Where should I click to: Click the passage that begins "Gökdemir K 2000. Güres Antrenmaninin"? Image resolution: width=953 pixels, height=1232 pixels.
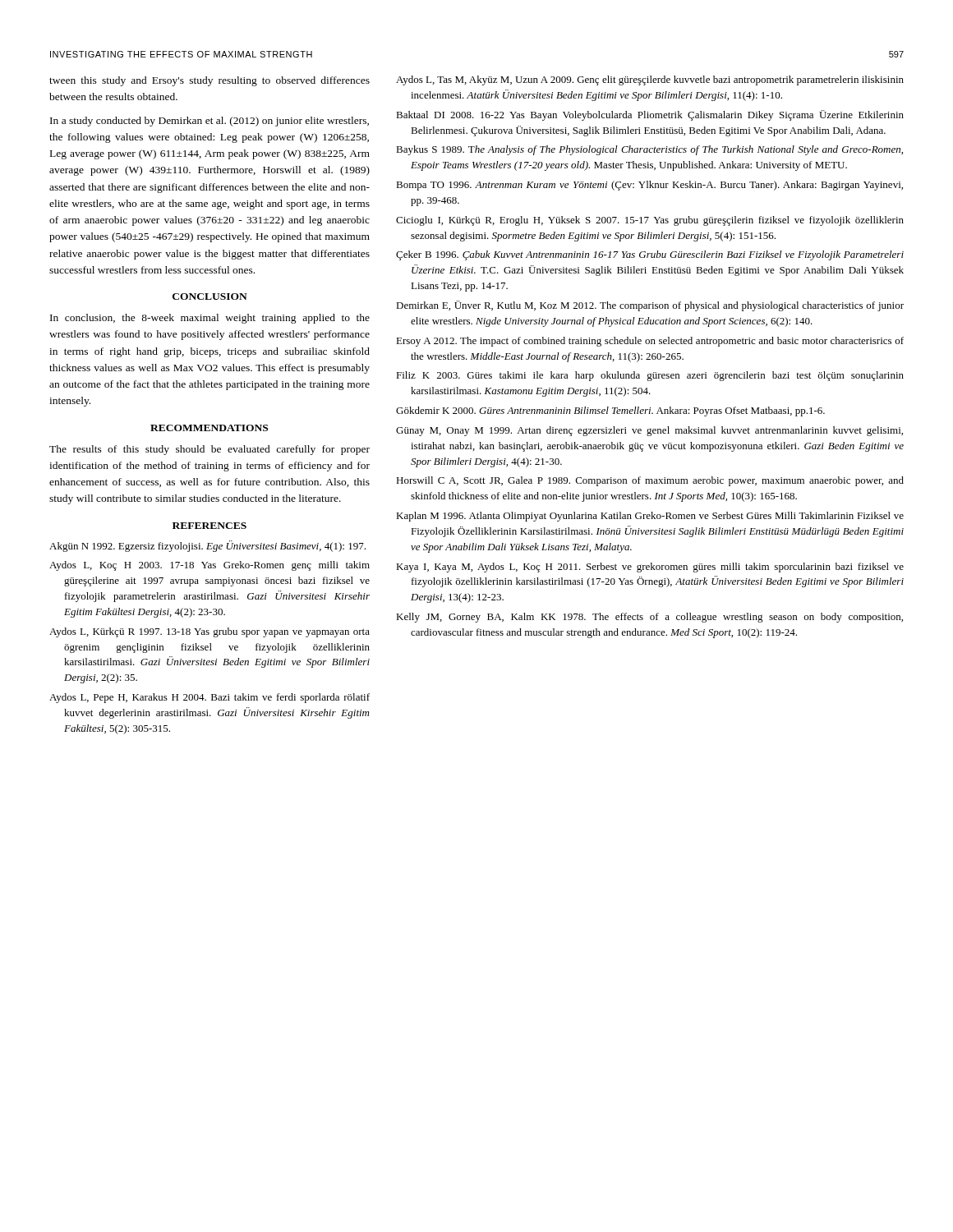pyautogui.click(x=611, y=410)
